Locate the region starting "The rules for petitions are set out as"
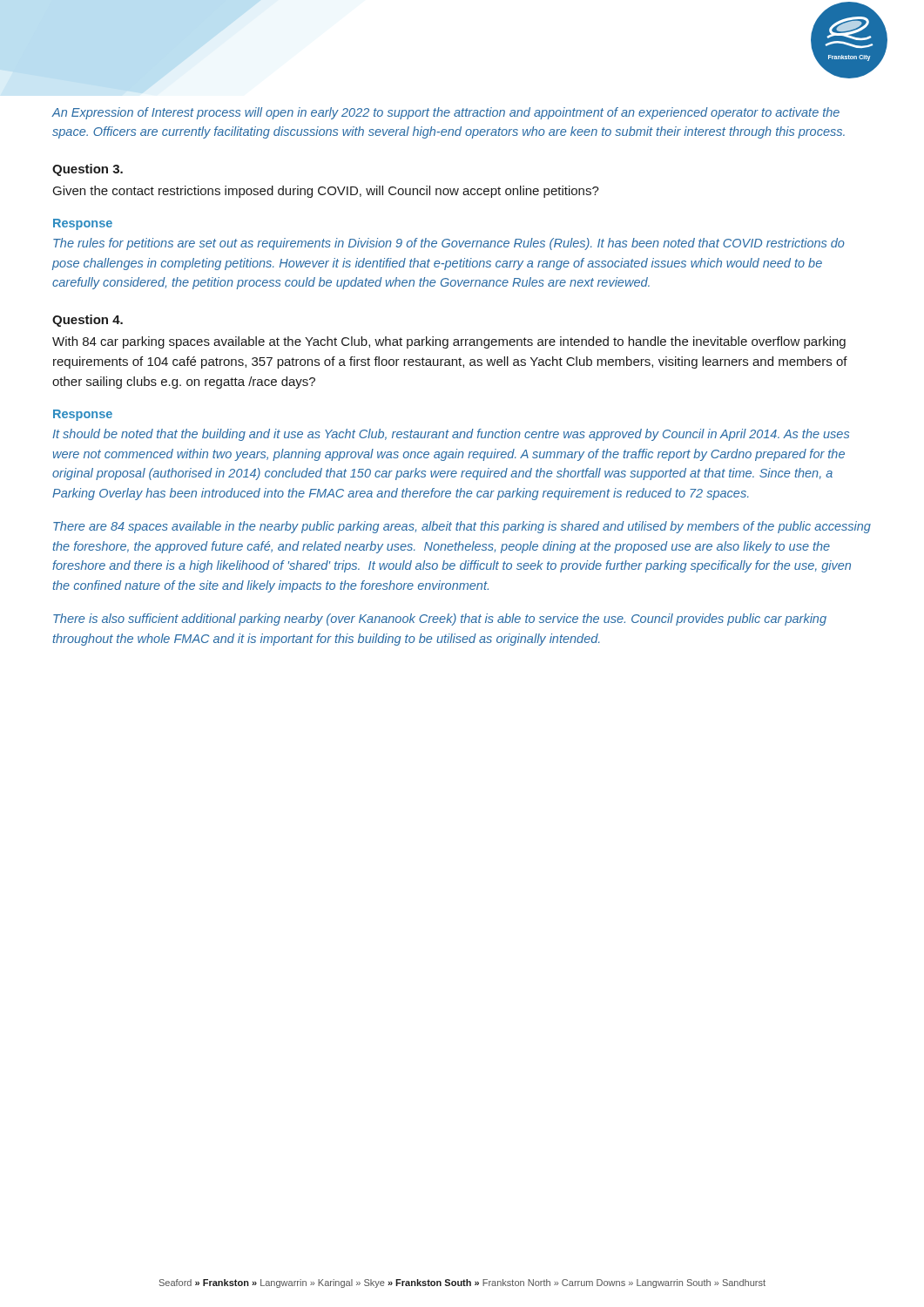Screen dimensions: 1307x924 coord(449,263)
